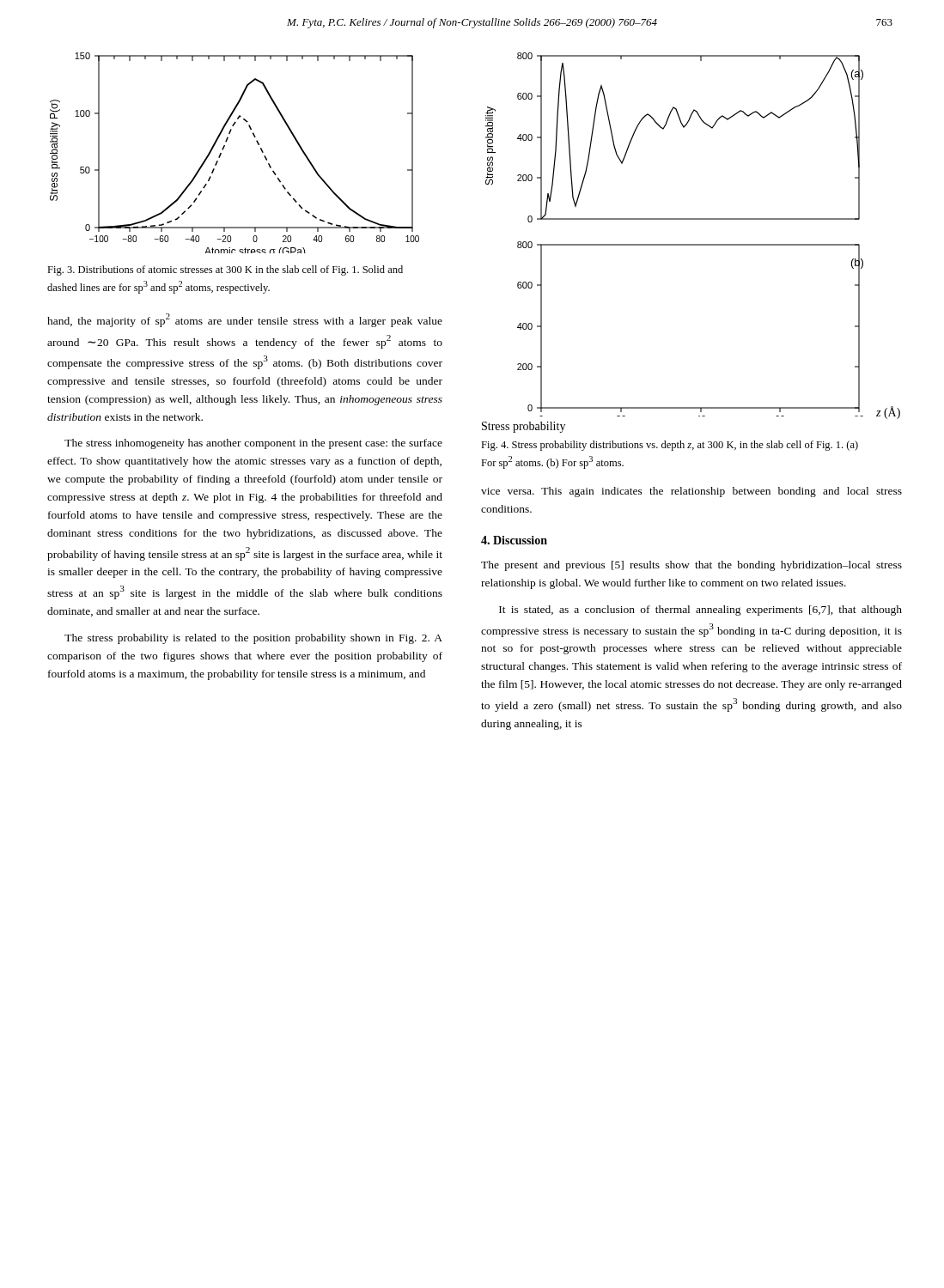Click on the text block with the text "hand, the majority of"

coord(245,496)
